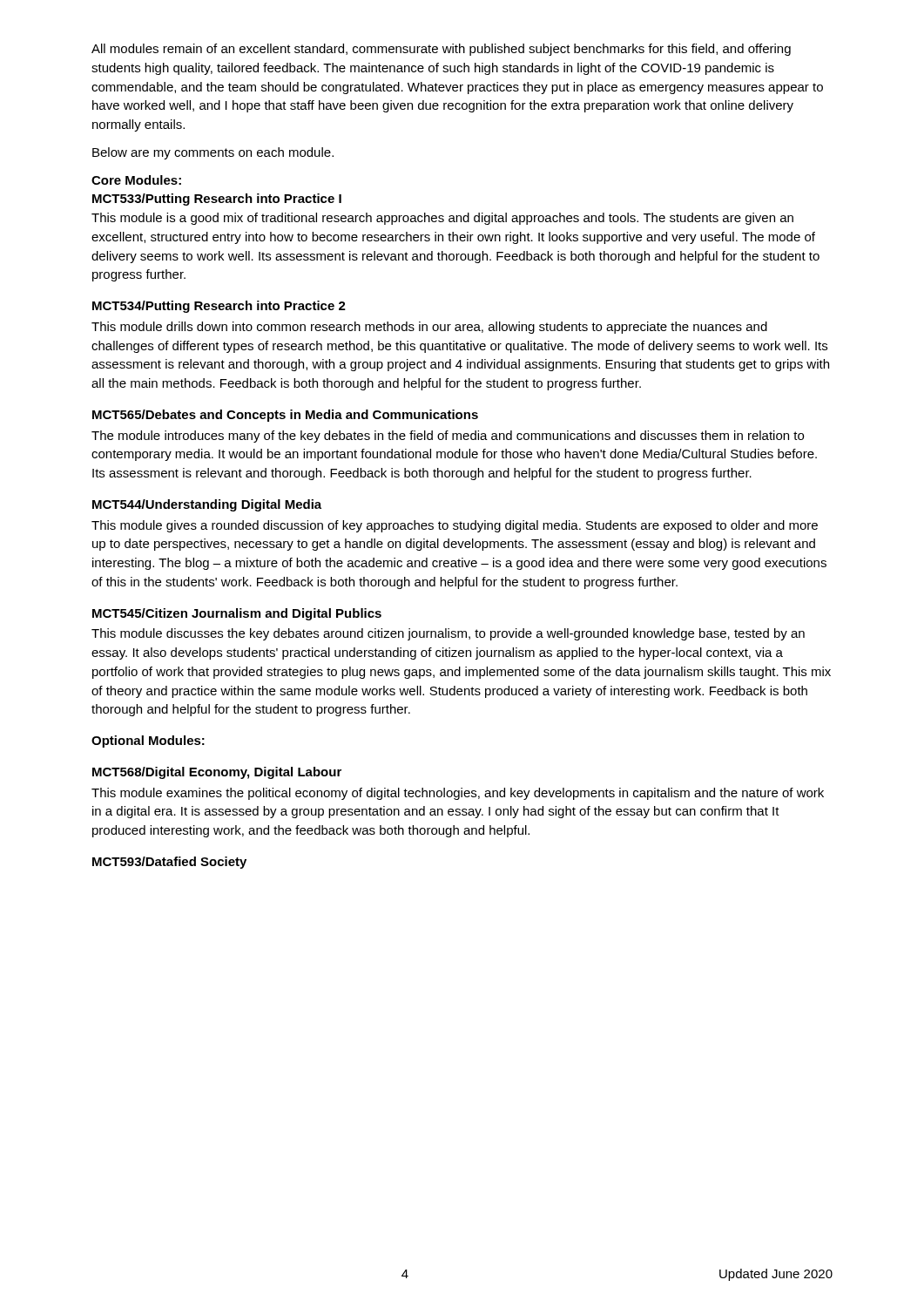Locate the block of text that opens with "The module introduces many of"

tap(462, 454)
